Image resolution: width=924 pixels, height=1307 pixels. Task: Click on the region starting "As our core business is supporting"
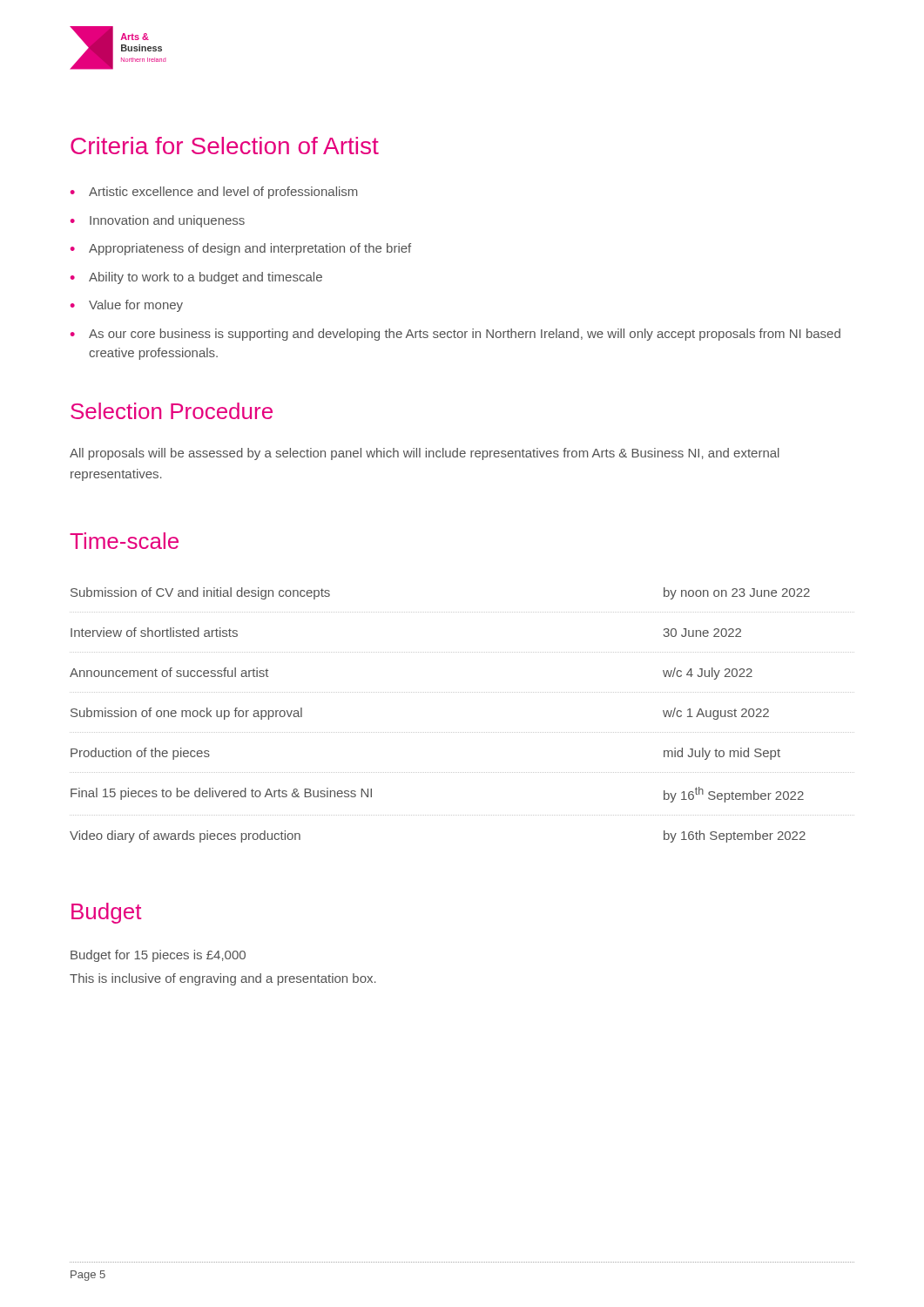[x=465, y=343]
